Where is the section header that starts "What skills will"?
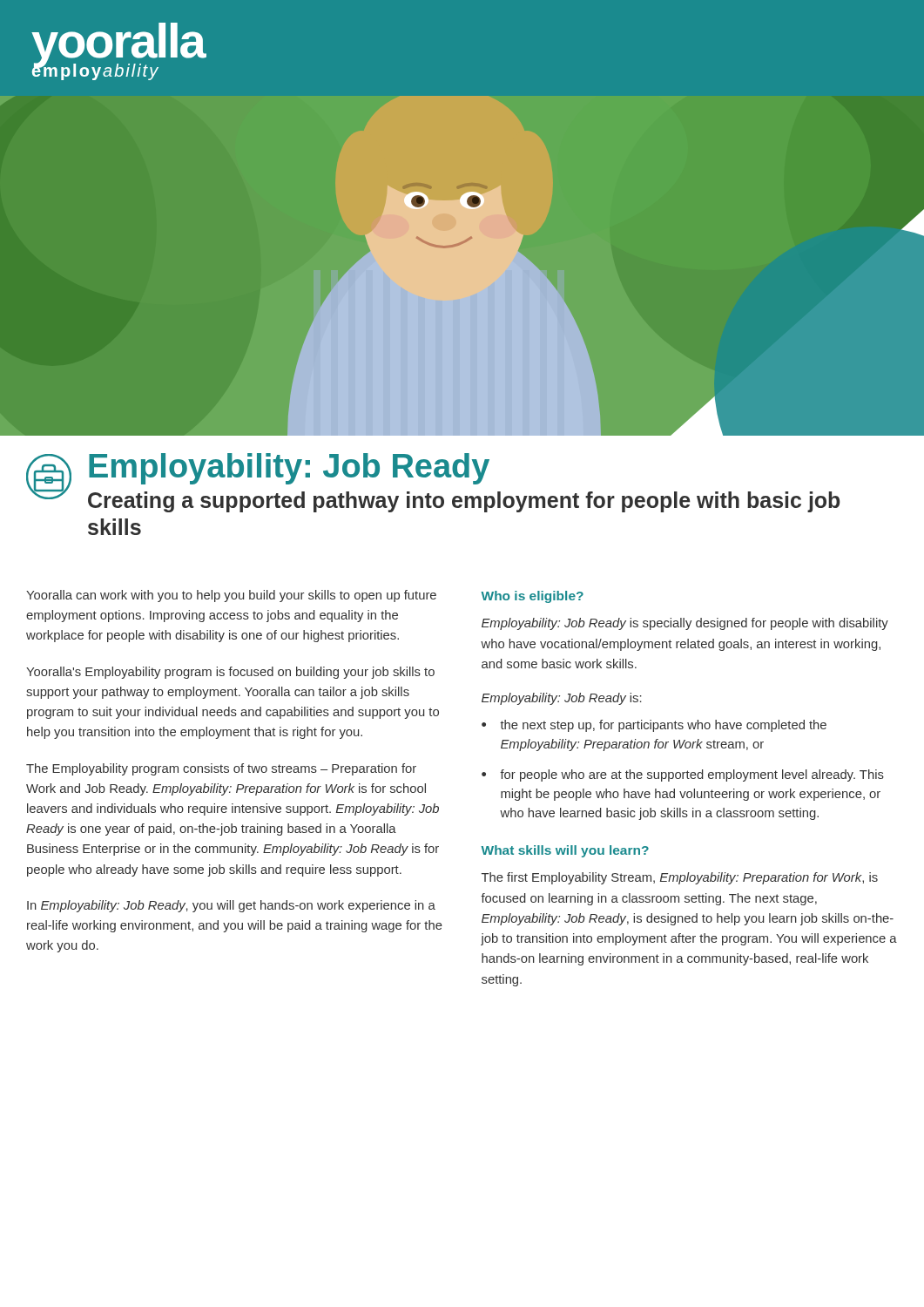 pos(565,850)
